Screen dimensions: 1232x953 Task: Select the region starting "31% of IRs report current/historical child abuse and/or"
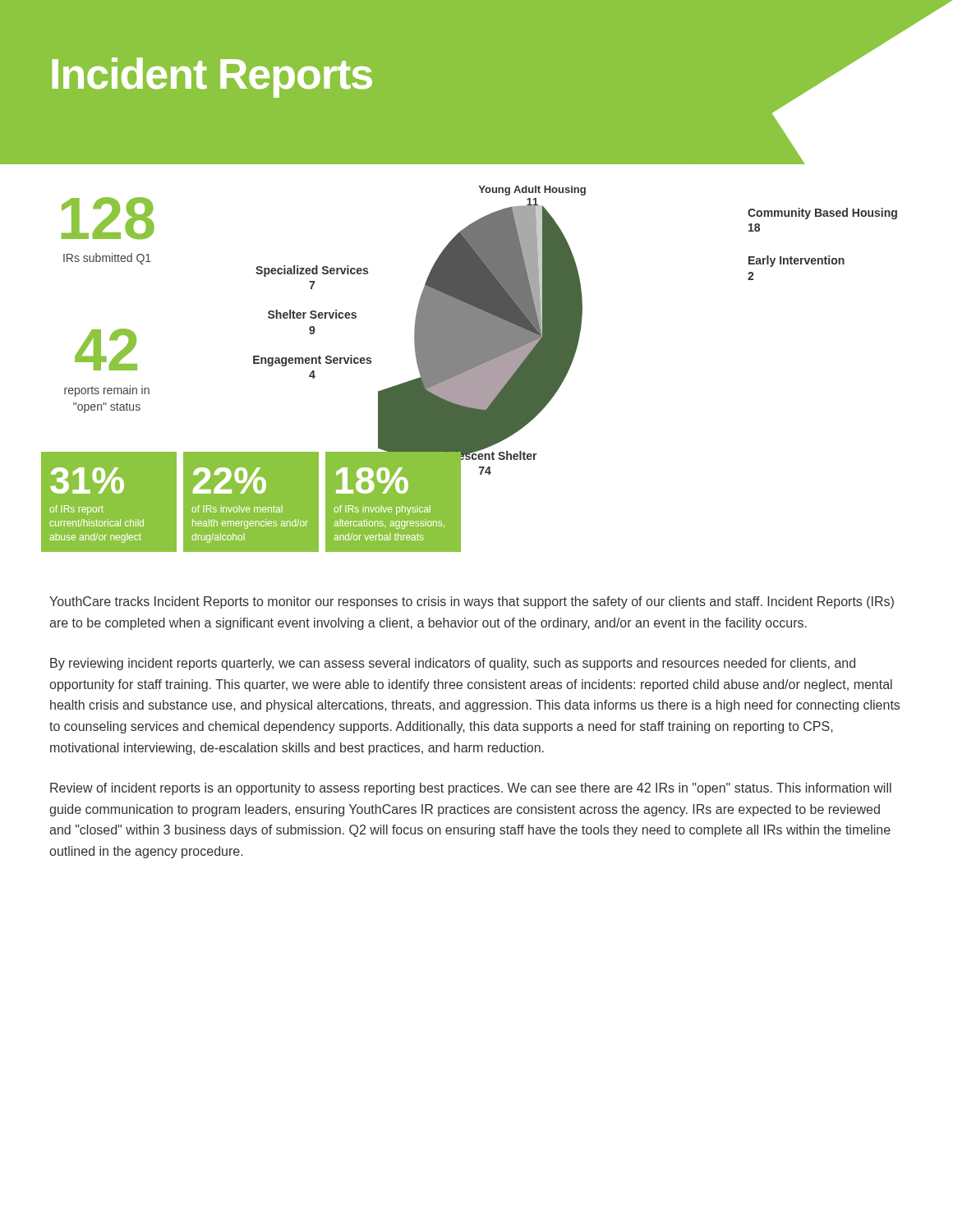click(109, 502)
